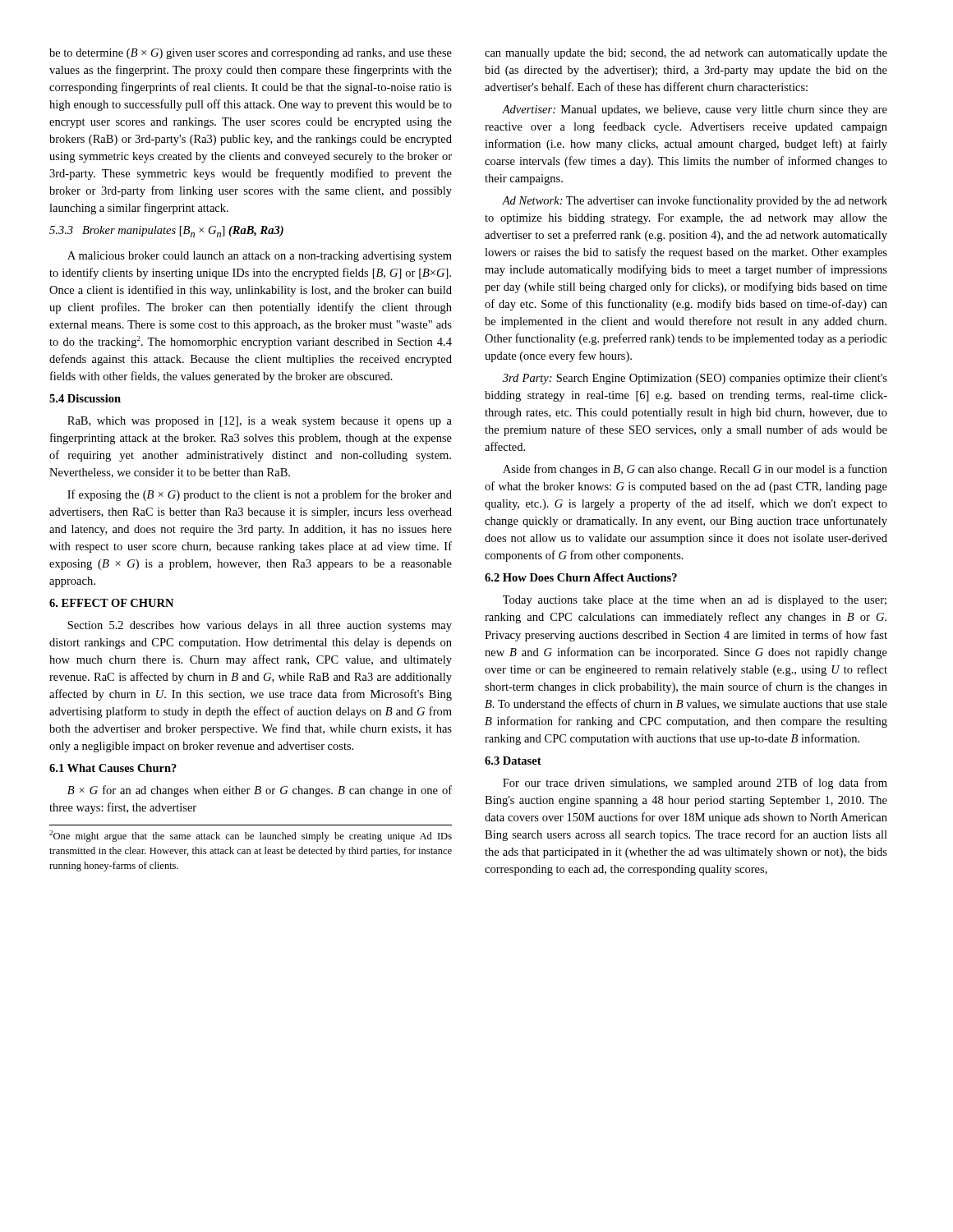Select the text starting "6.3 Dataset"
953x1232 pixels.
pos(513,761)
